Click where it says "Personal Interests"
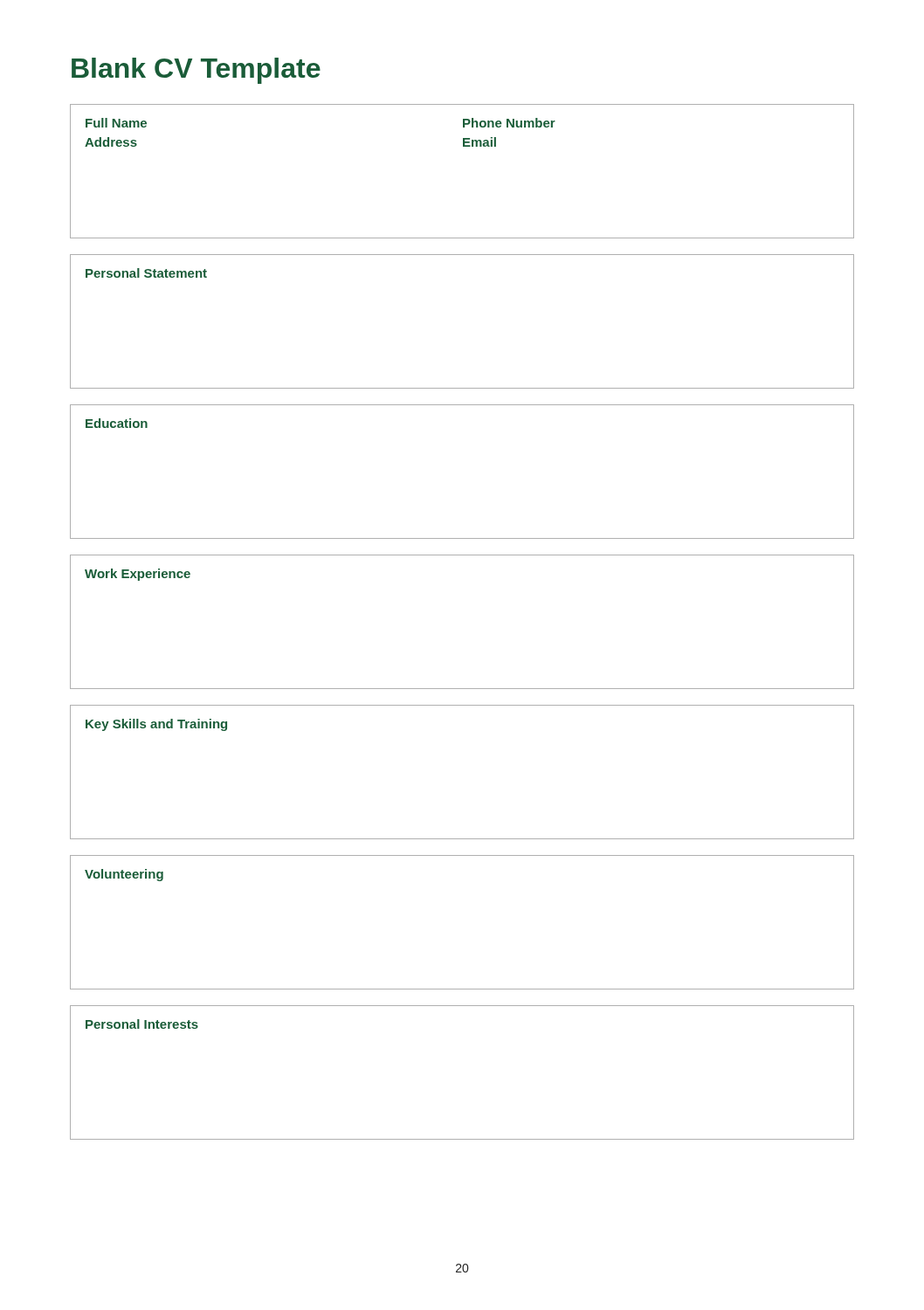This screenshot has height=1310, width=924. [x=142, y=1024]
